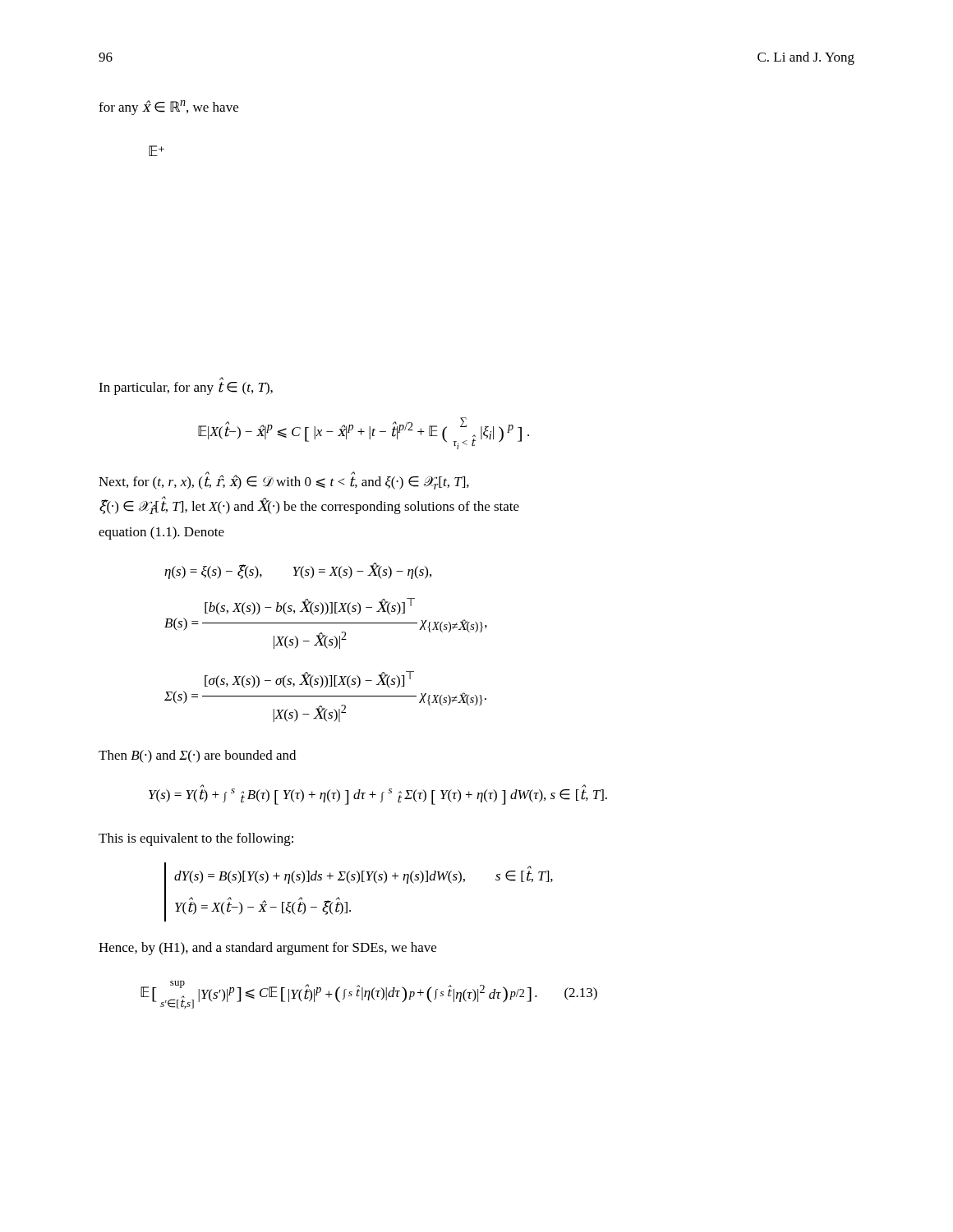Screen dimensions: 1232x953
Task: Locate the text block that reads "This is equivalent"
Action: point(197,838)
